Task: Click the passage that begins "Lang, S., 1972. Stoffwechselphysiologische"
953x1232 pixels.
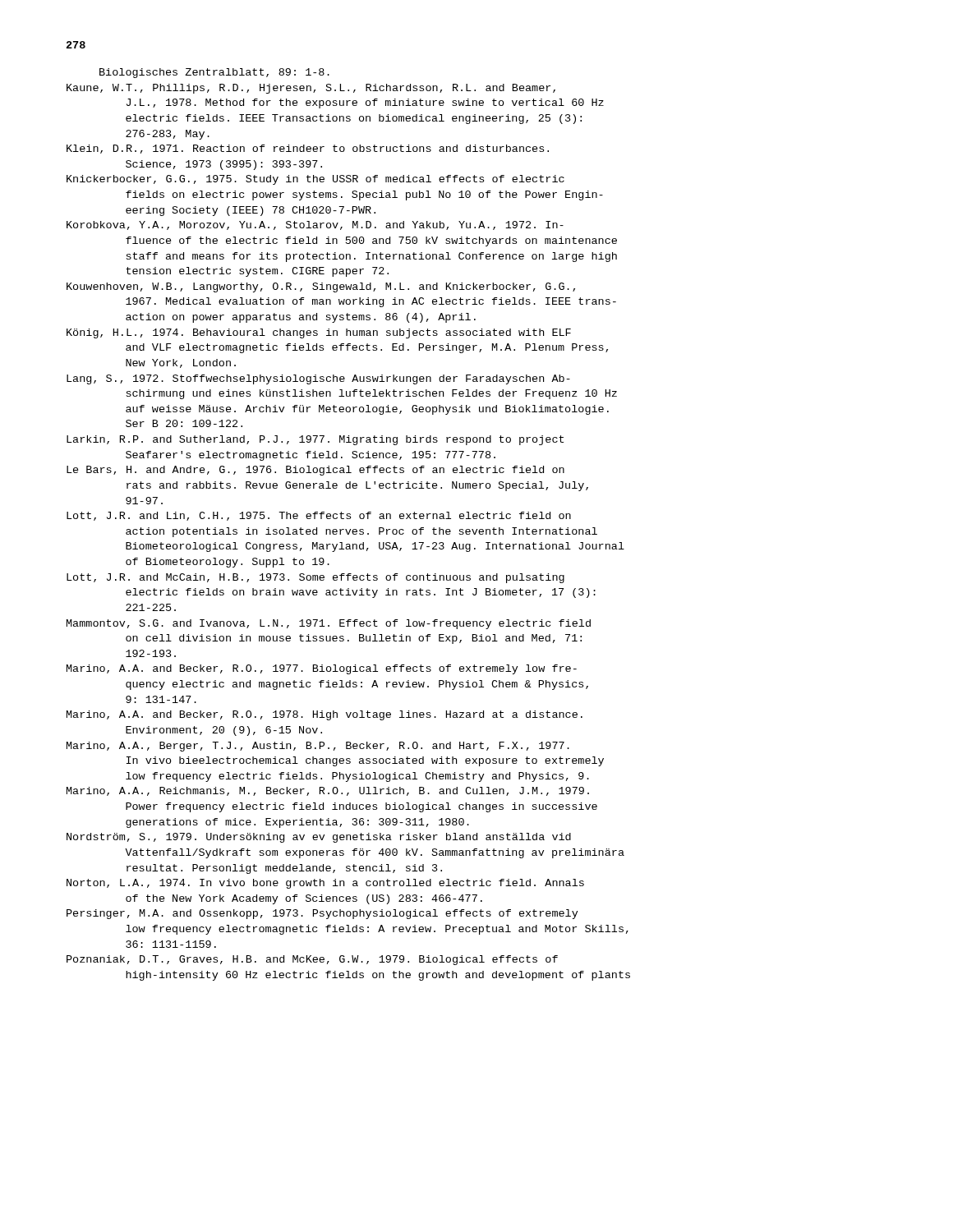Action: coord(342,402)
